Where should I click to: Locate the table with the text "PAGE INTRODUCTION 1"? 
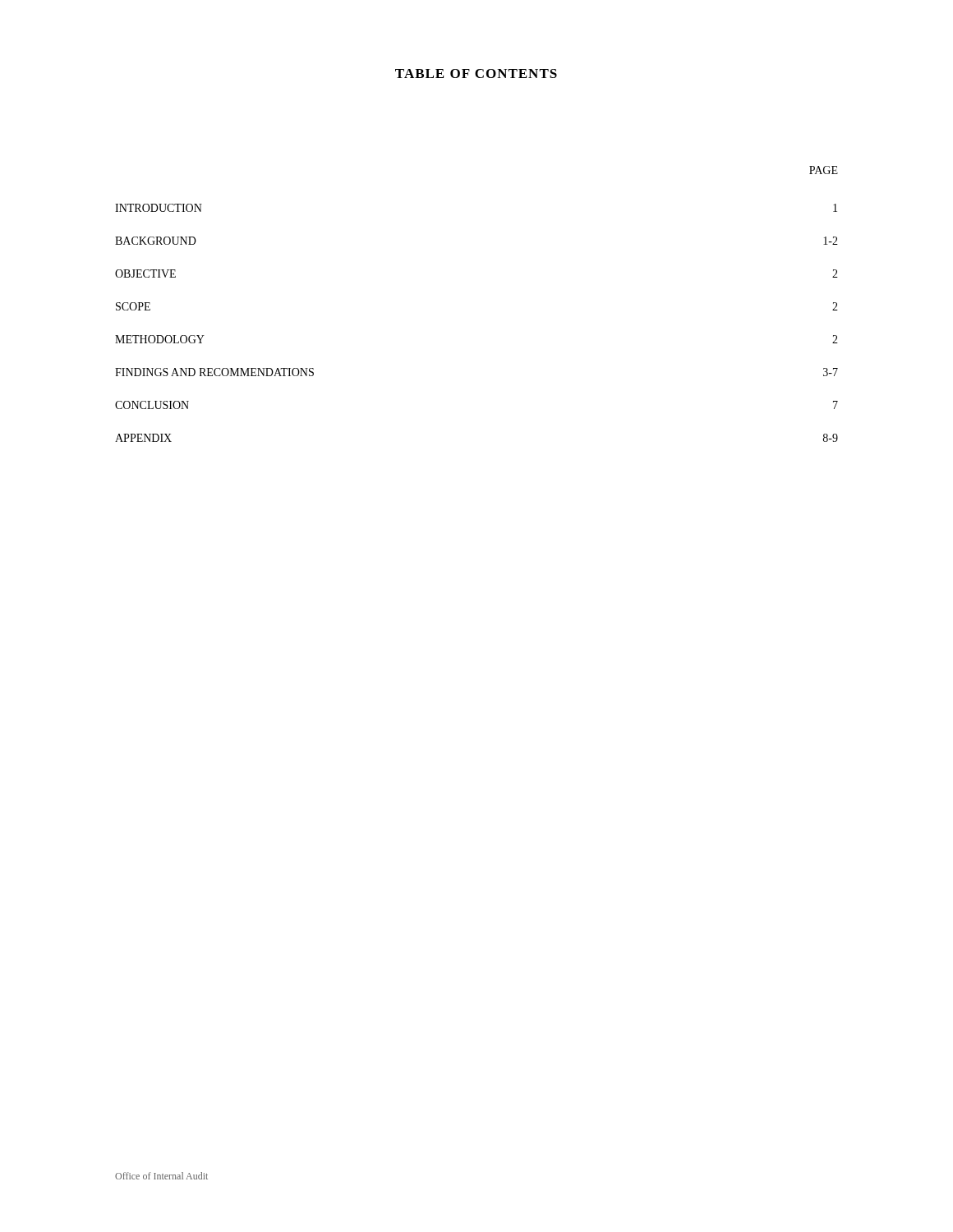click(476, 310)
